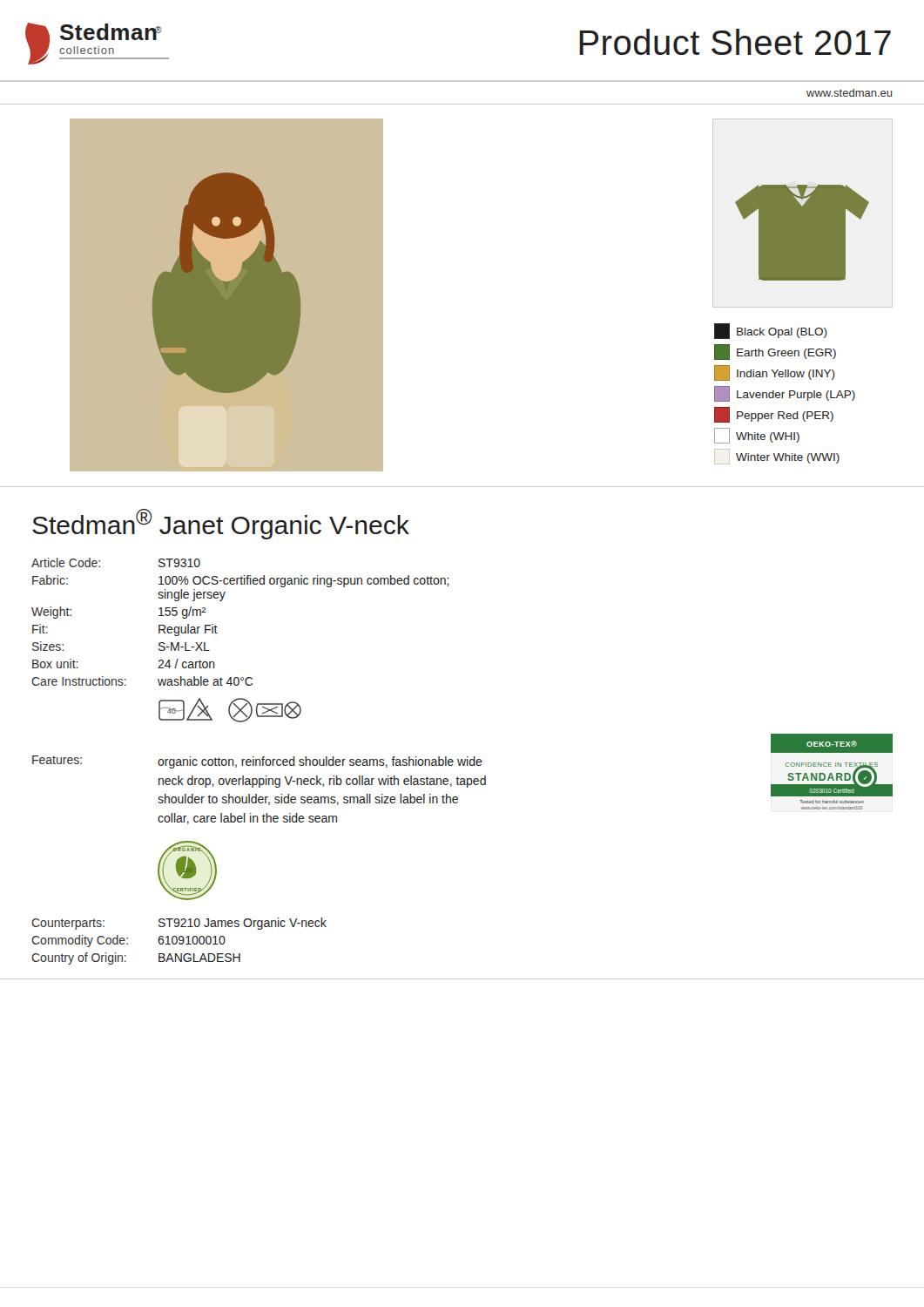Find "Black Opal (BLO)" on this page
This screenshot has width=924, height=1307.
click(771, 331)
